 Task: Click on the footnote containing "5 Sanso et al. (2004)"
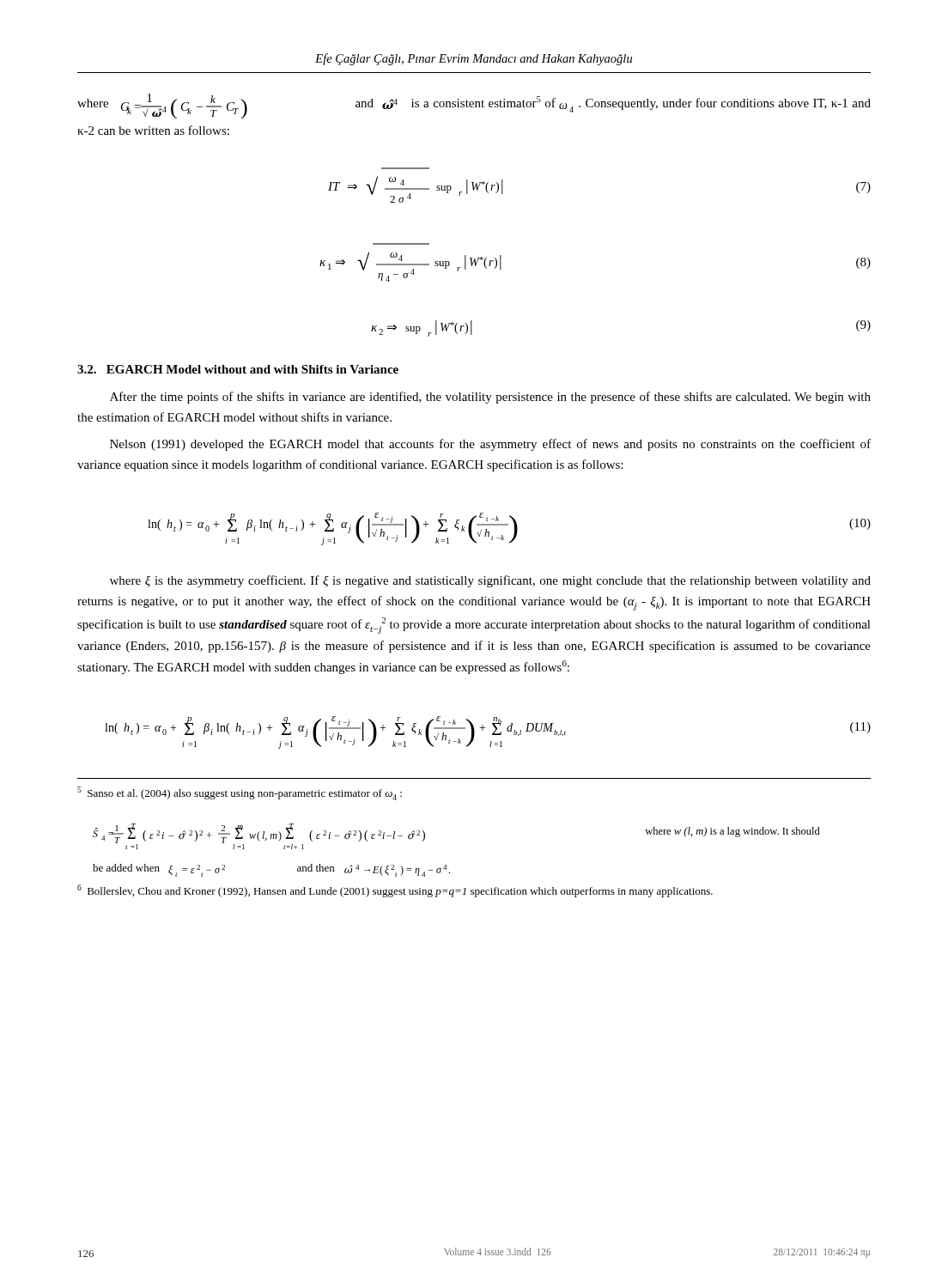coord(240,794)
